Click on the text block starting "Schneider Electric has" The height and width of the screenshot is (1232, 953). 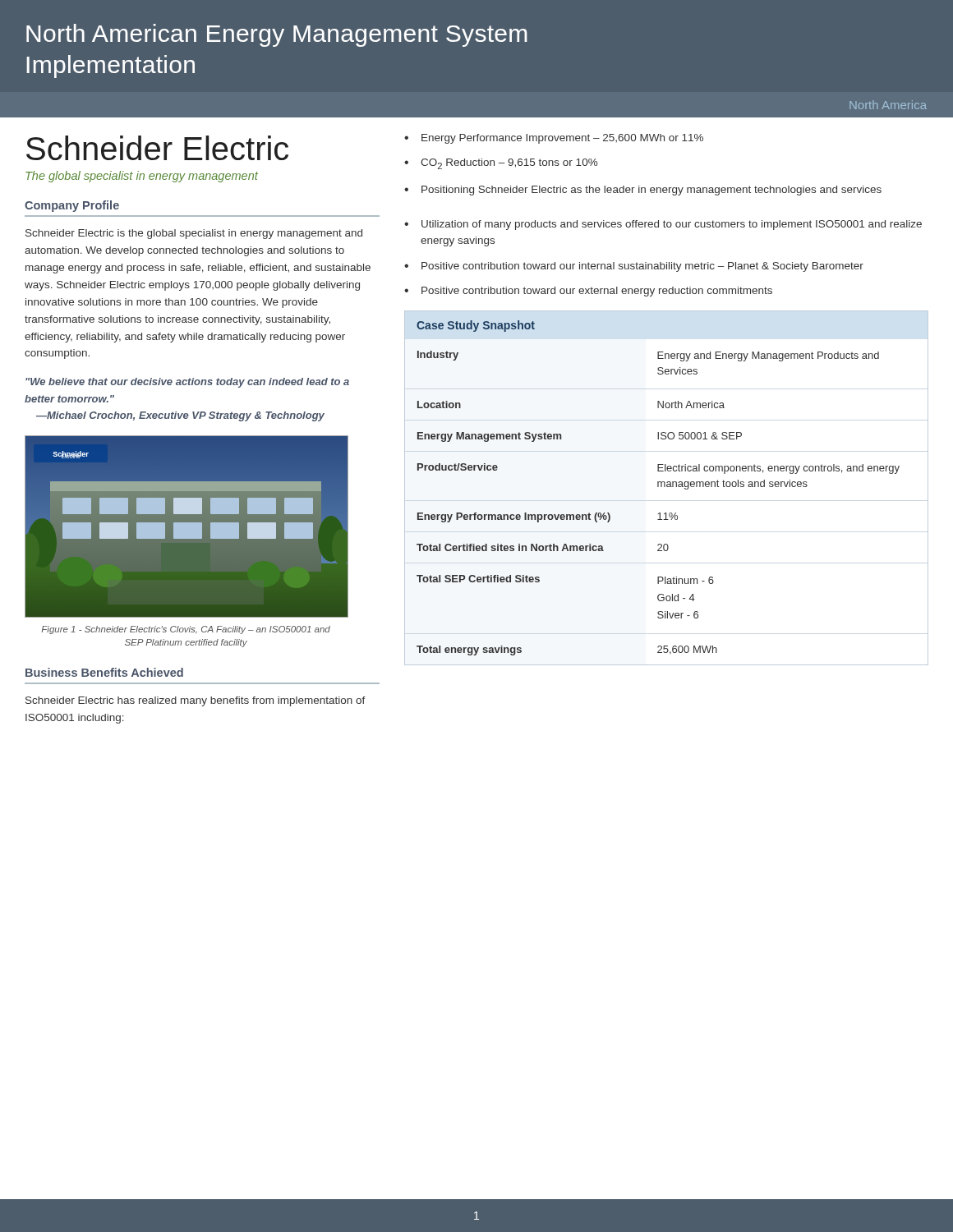click(195, 709)
